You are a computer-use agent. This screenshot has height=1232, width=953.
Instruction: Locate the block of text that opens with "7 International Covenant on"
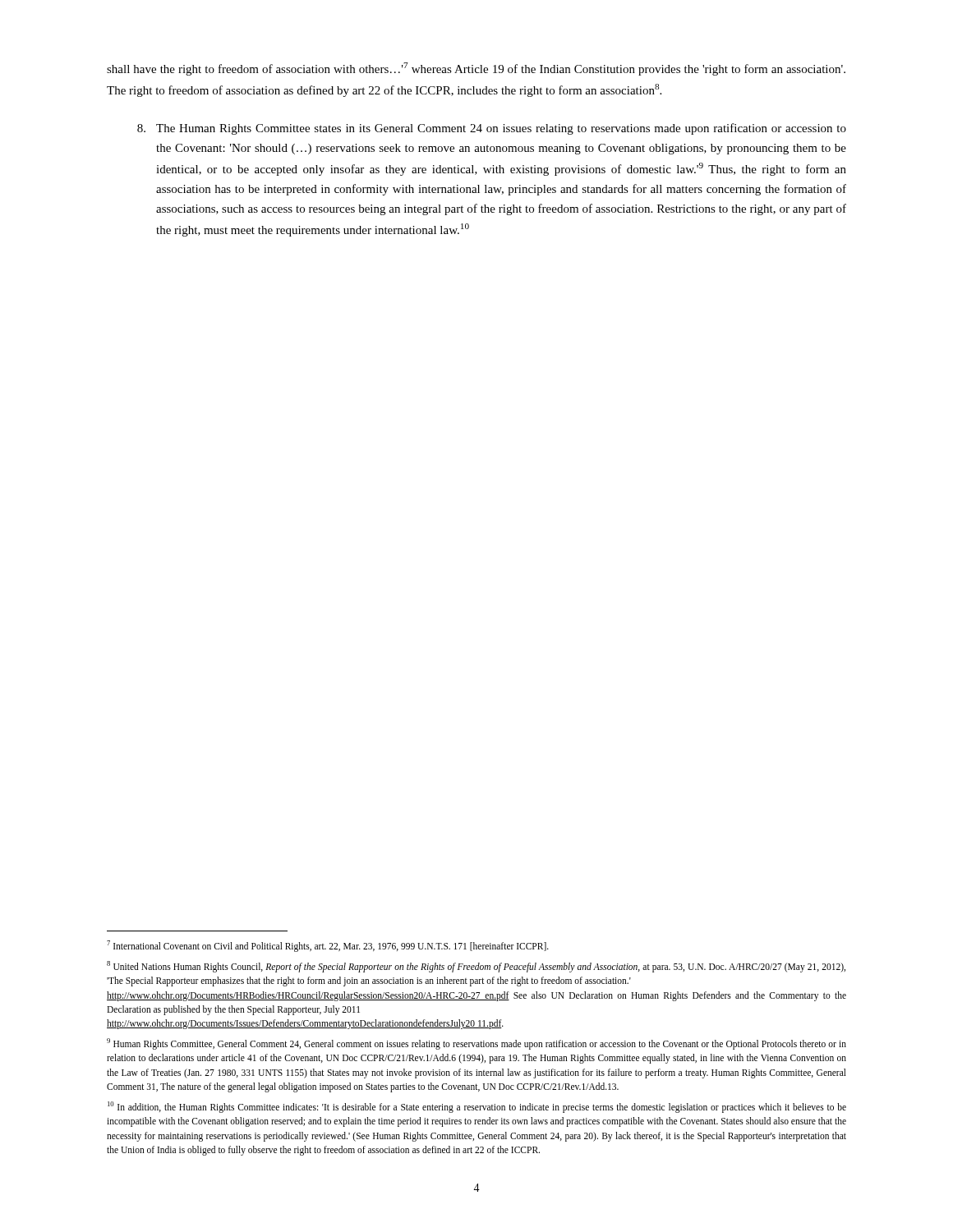328,945
